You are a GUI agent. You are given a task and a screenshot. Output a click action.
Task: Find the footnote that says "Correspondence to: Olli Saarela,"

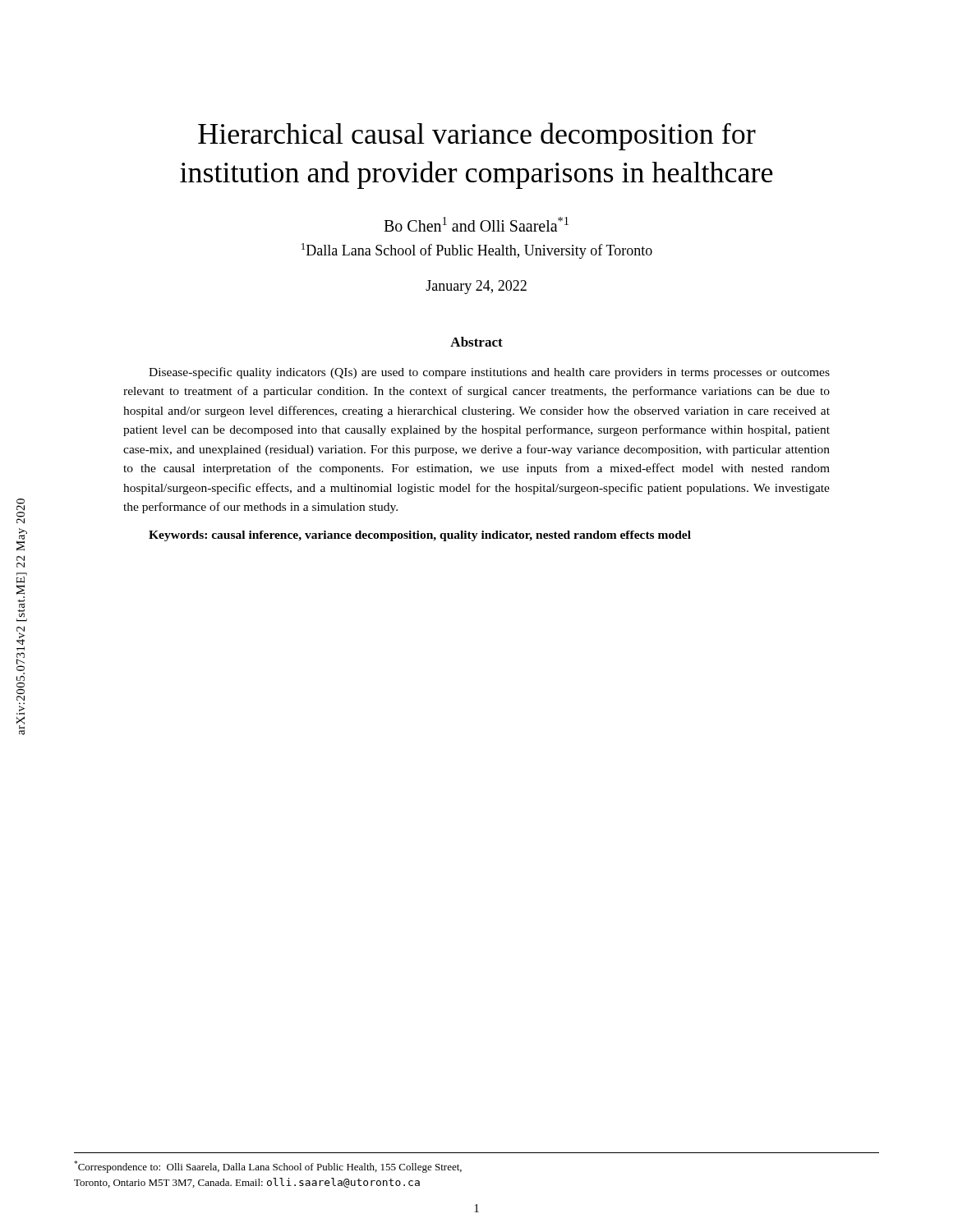[268, 1167]
